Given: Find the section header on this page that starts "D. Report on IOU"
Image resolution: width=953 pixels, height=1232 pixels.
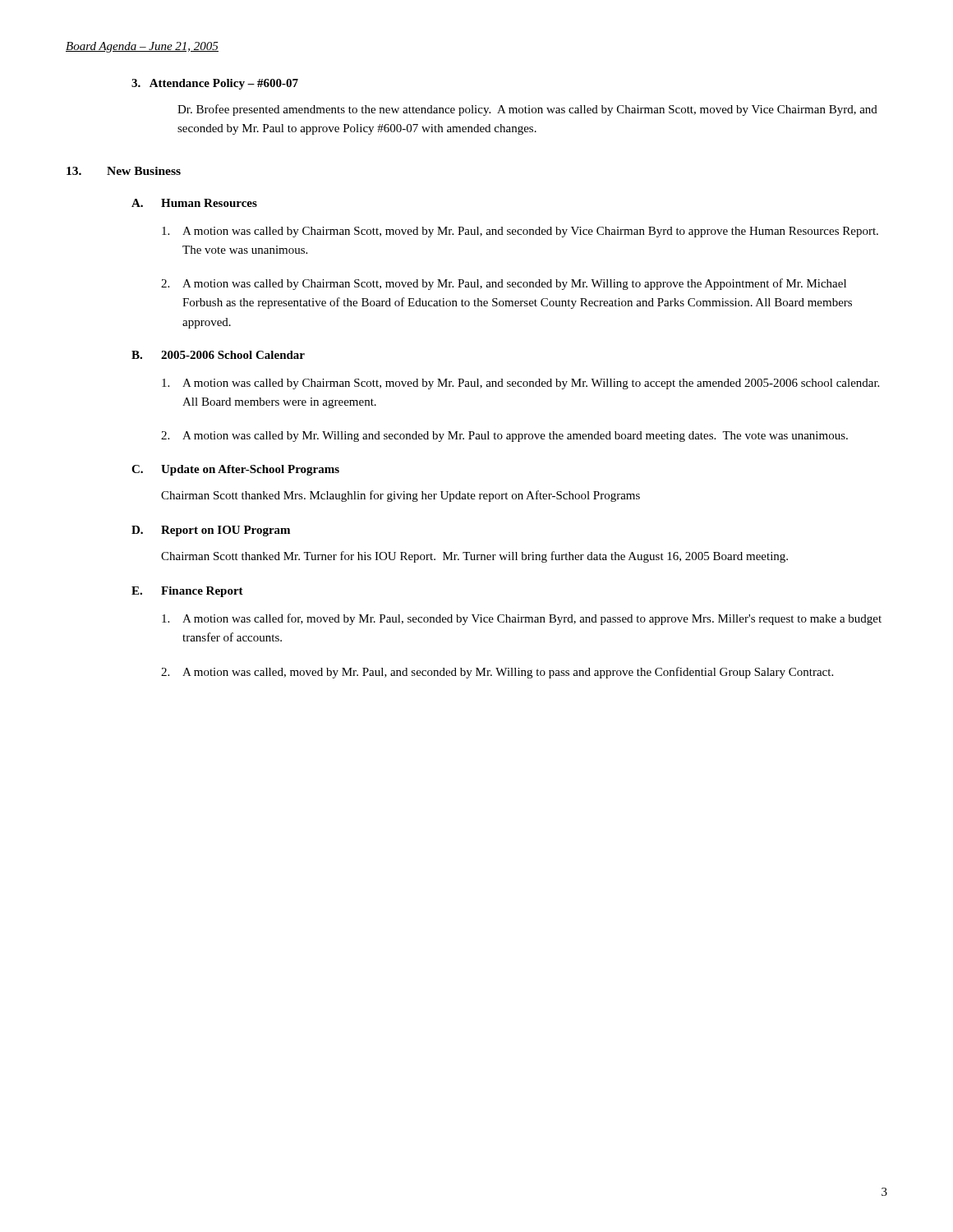Looking at the screenshot, I should tap(211, 530).
